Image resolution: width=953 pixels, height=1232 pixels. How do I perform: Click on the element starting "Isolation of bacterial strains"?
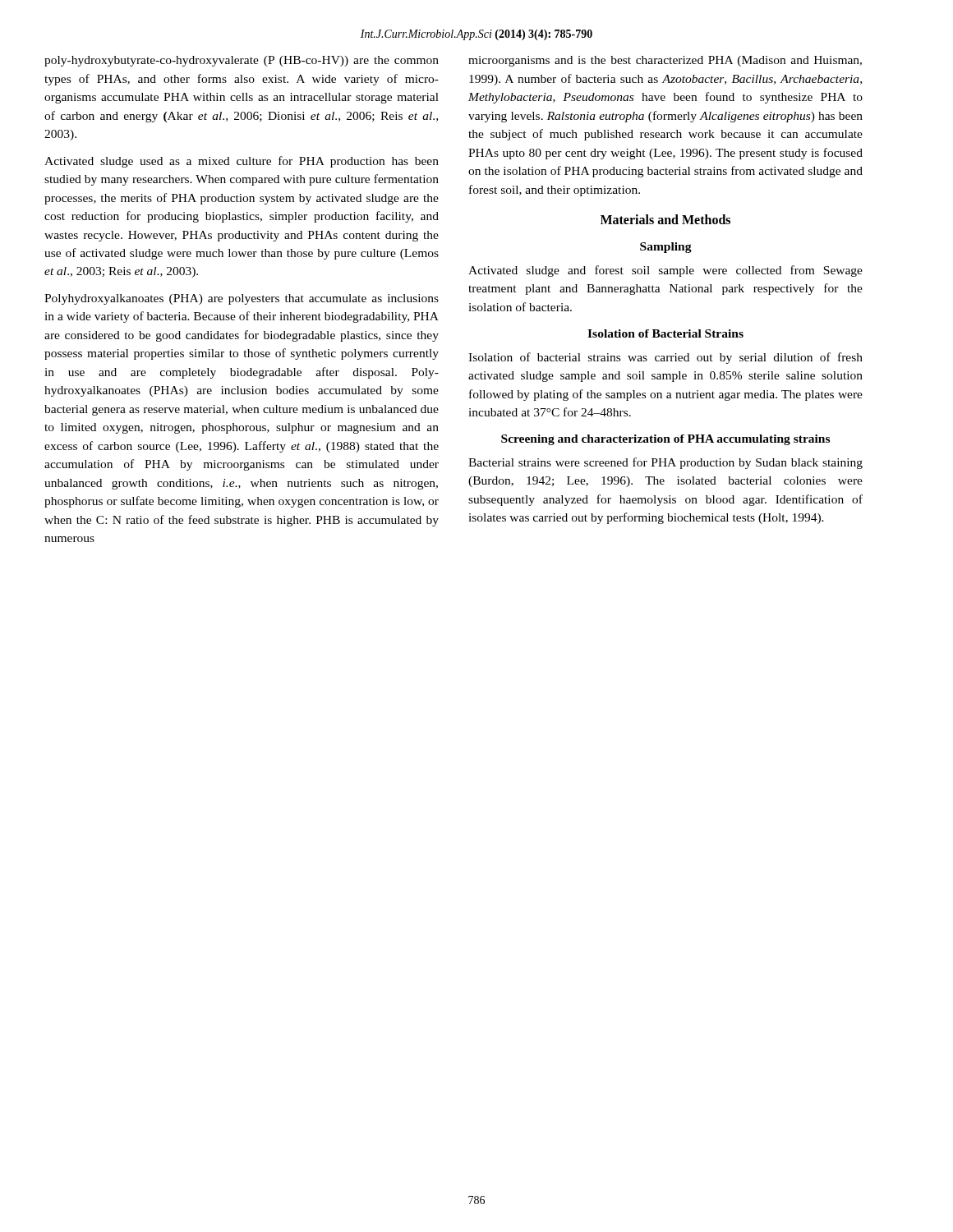(665, 385)
